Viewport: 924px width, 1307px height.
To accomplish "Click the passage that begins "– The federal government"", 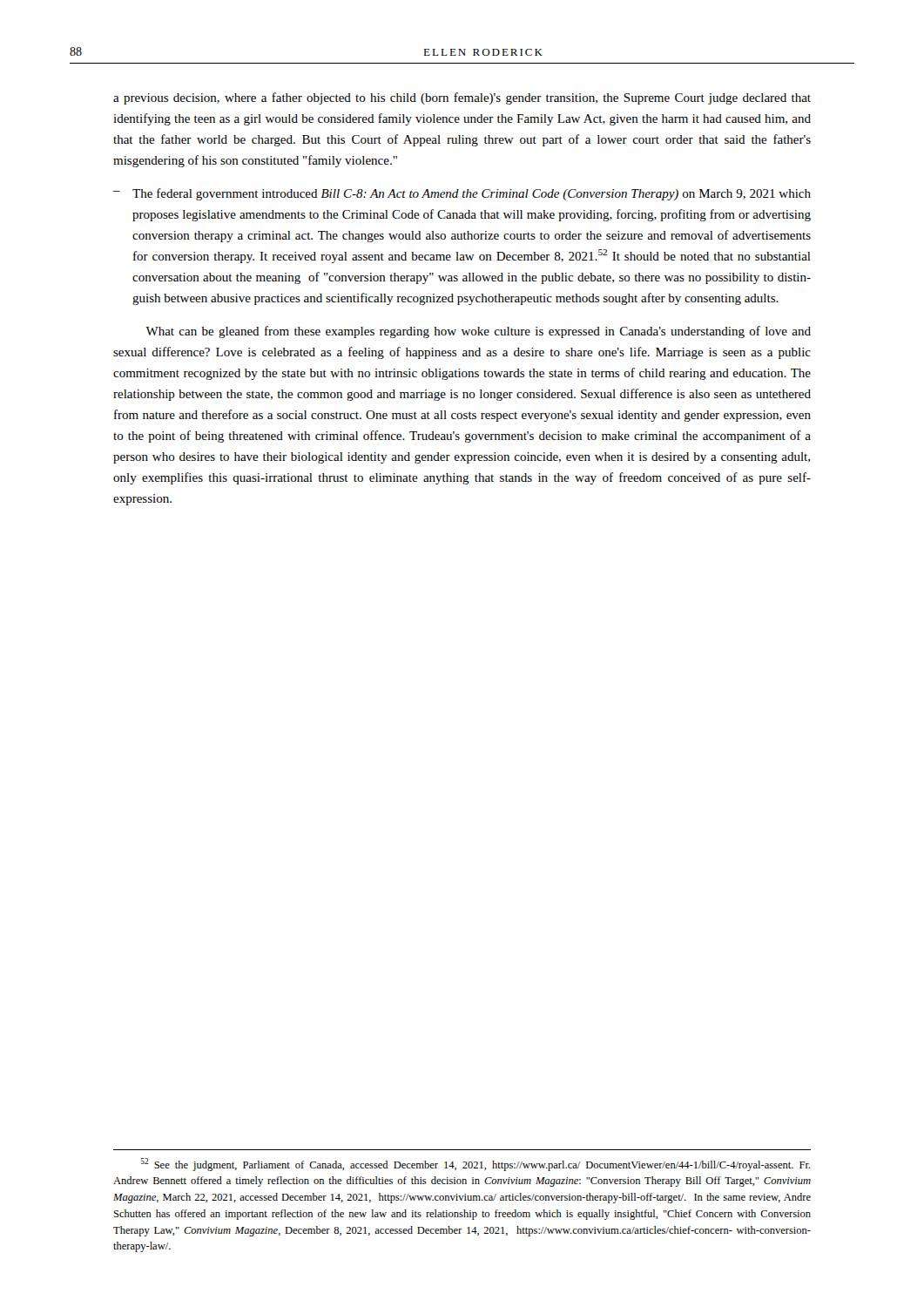I will point(462,246).
